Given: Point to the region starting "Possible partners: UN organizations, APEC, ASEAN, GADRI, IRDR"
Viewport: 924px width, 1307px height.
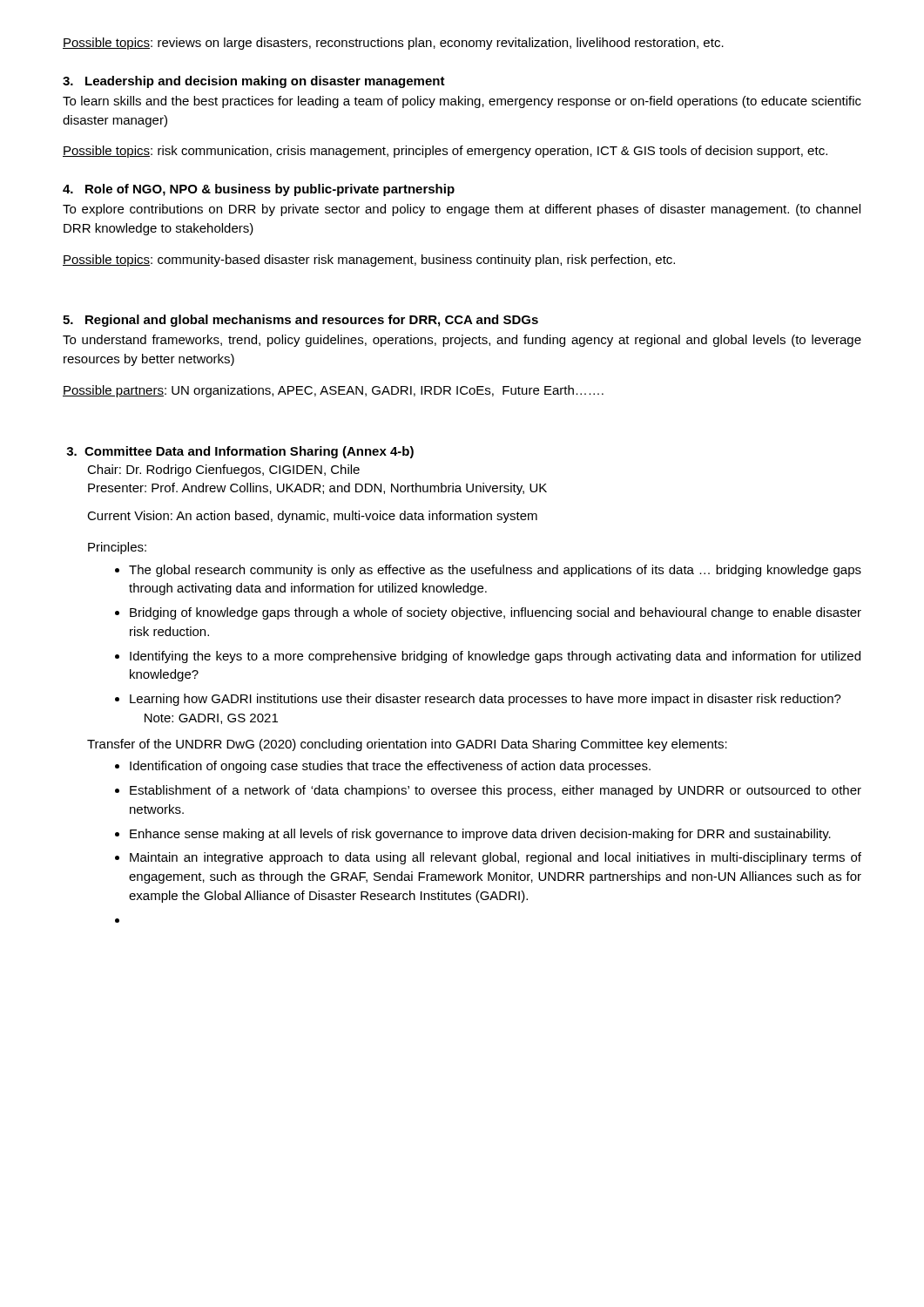Looking at the screenshot, I should tap(334, 390).
